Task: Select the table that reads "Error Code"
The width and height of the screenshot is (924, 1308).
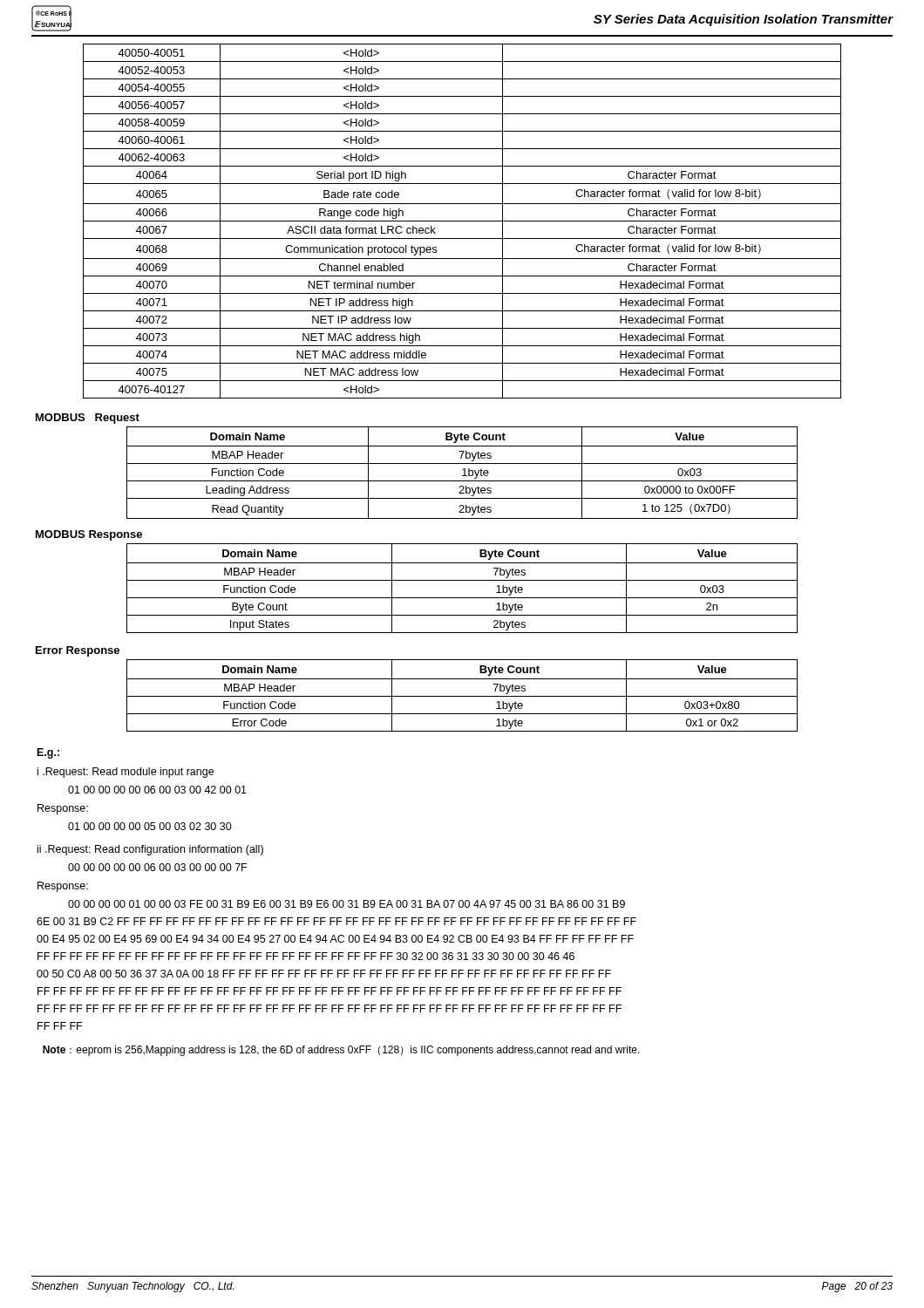Action: (x=462, y=695)
